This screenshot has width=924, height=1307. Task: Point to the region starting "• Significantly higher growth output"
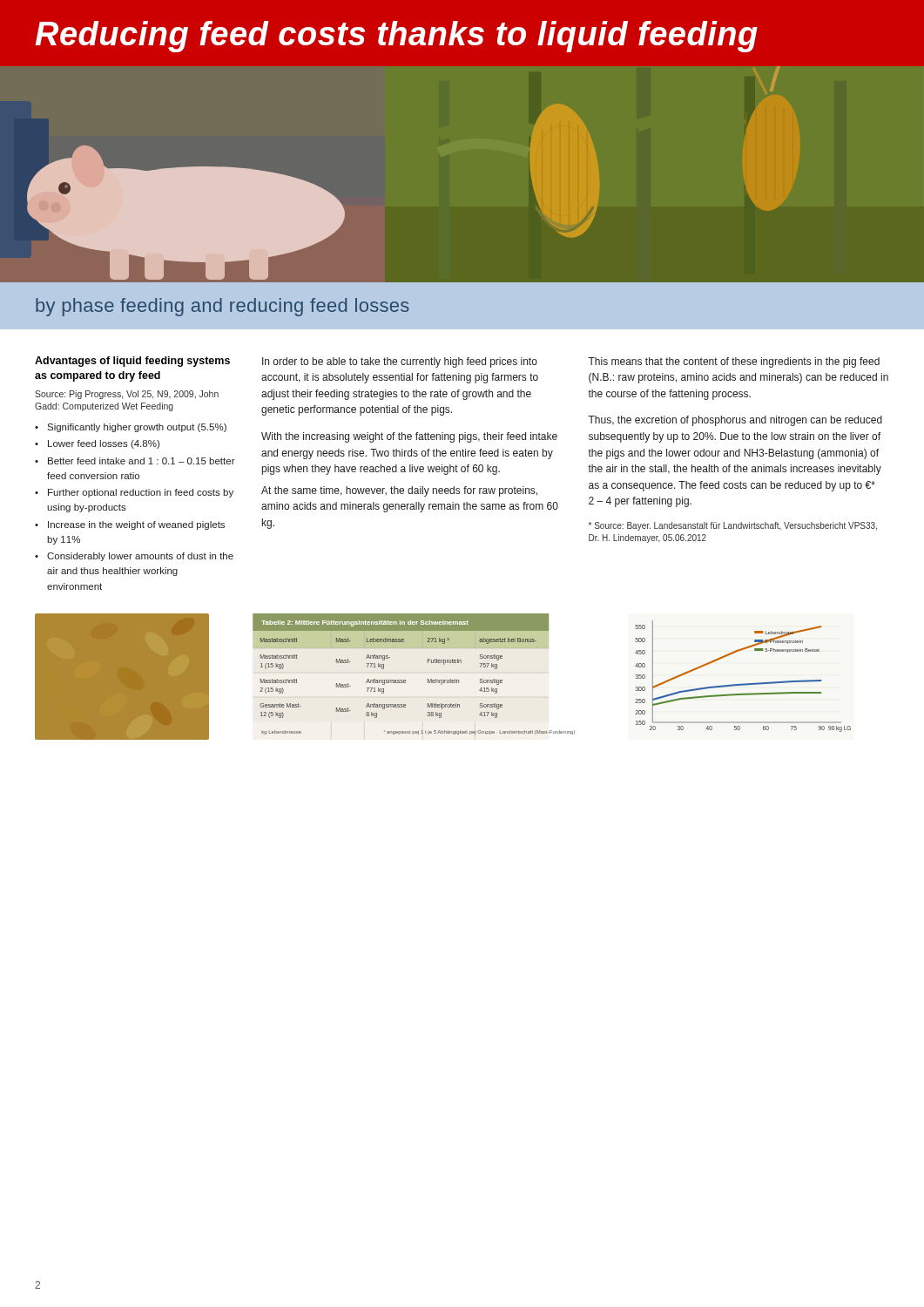(x=131, y=428)
